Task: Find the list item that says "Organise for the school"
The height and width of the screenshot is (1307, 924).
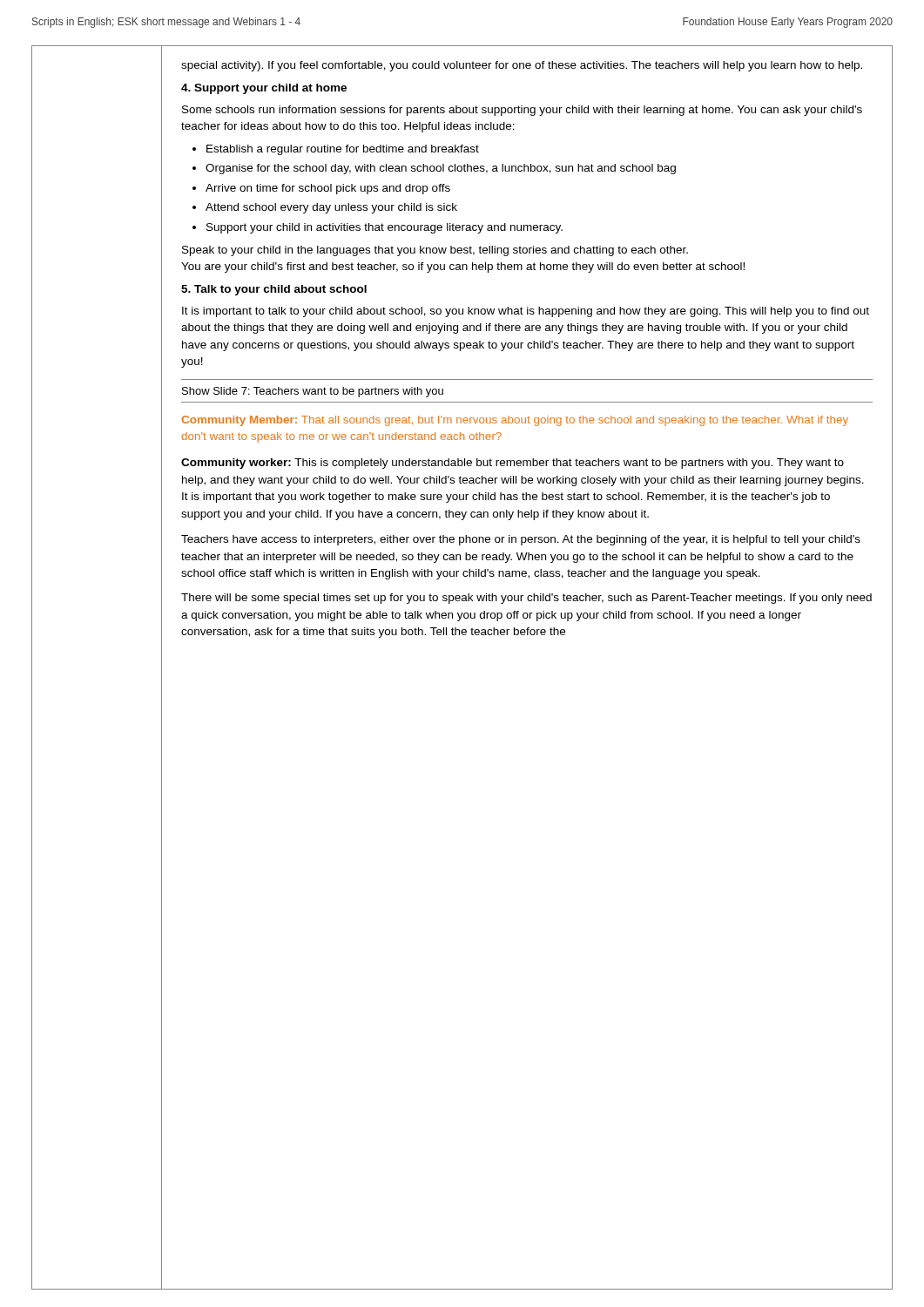Action: click(x=441, y=168)
